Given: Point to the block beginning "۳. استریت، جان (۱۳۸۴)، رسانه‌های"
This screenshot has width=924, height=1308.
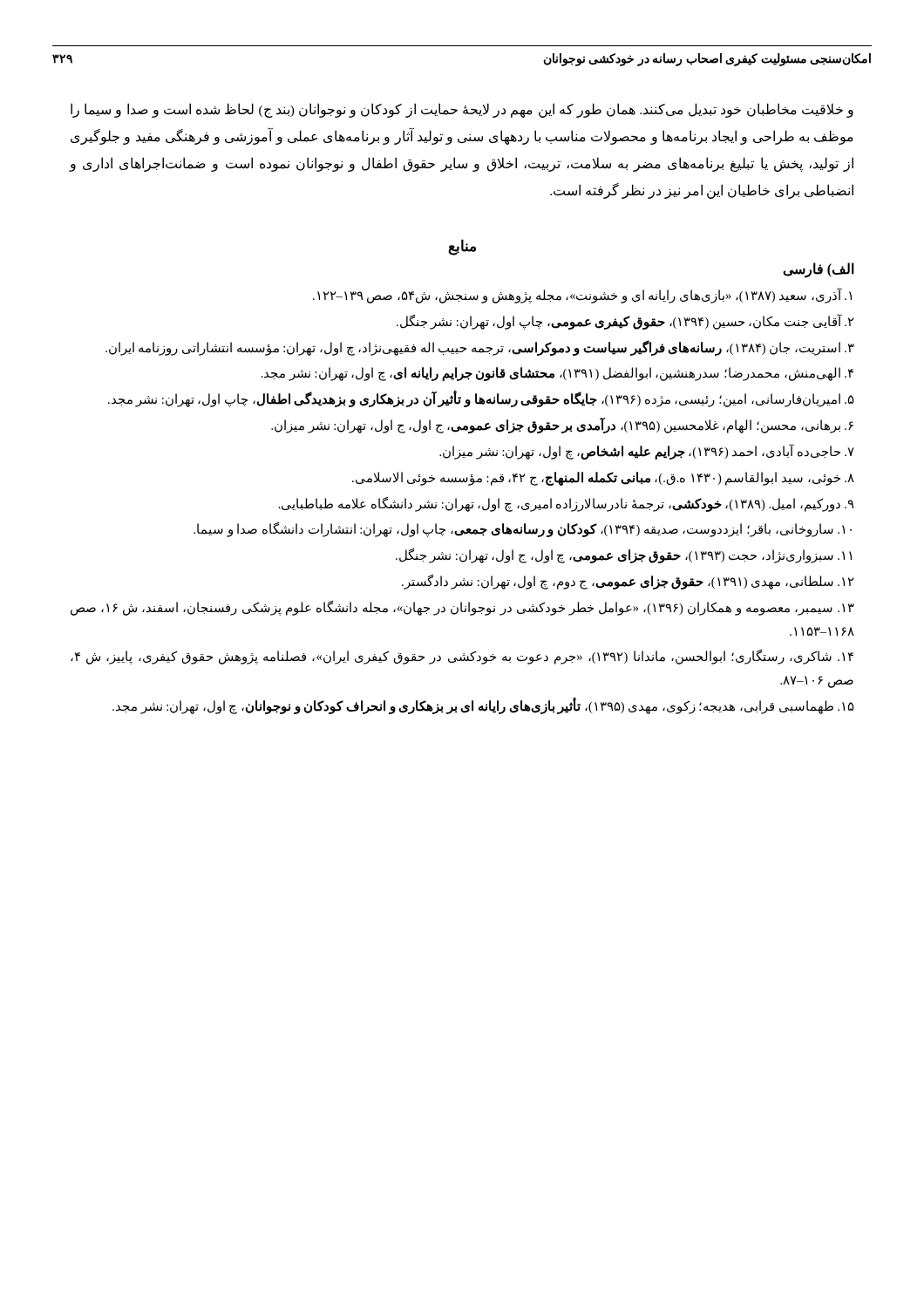Looking at the screenshot, I should pos(480,348).
